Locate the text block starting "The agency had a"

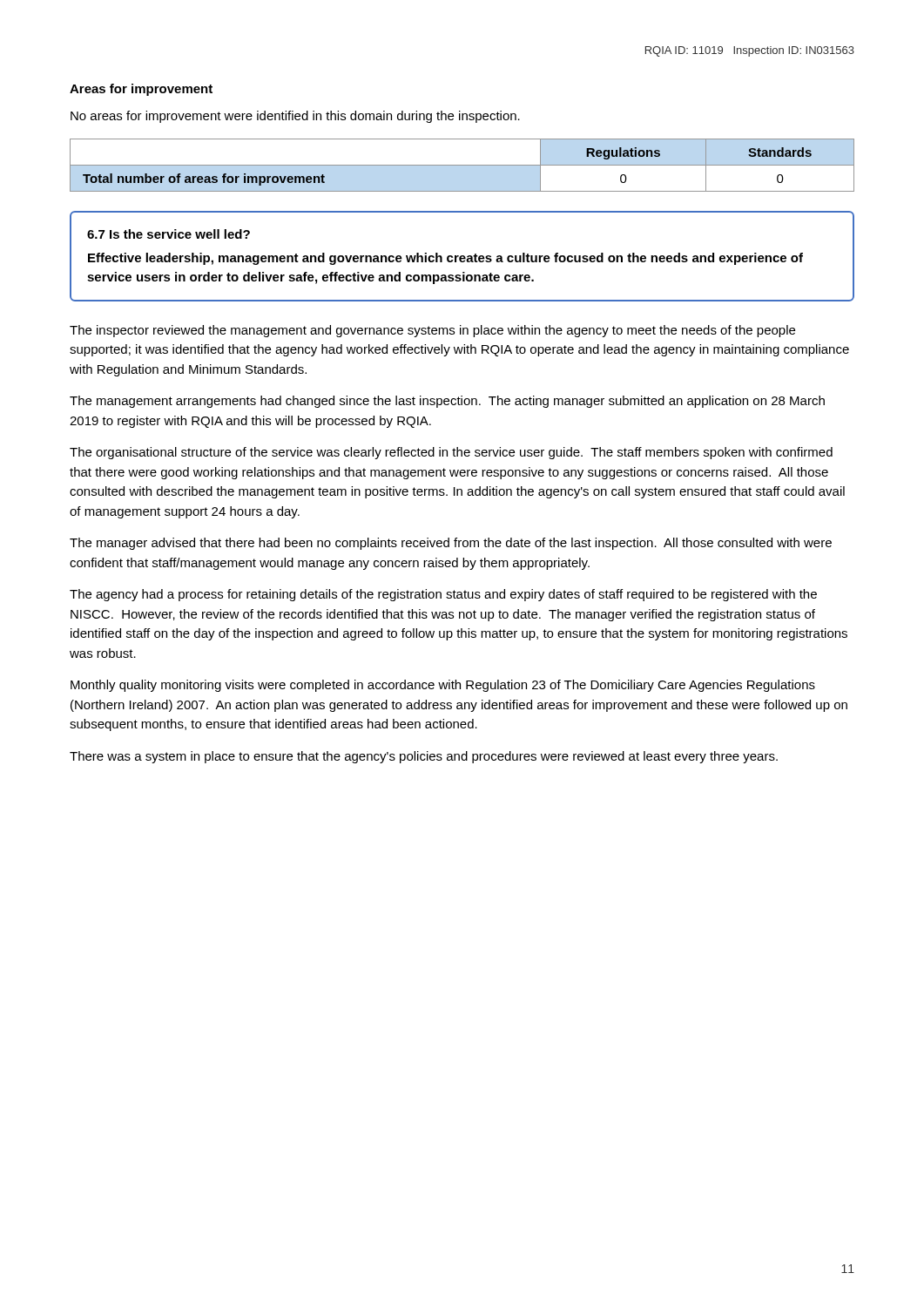pyautogui.click(x=459, y=623)
